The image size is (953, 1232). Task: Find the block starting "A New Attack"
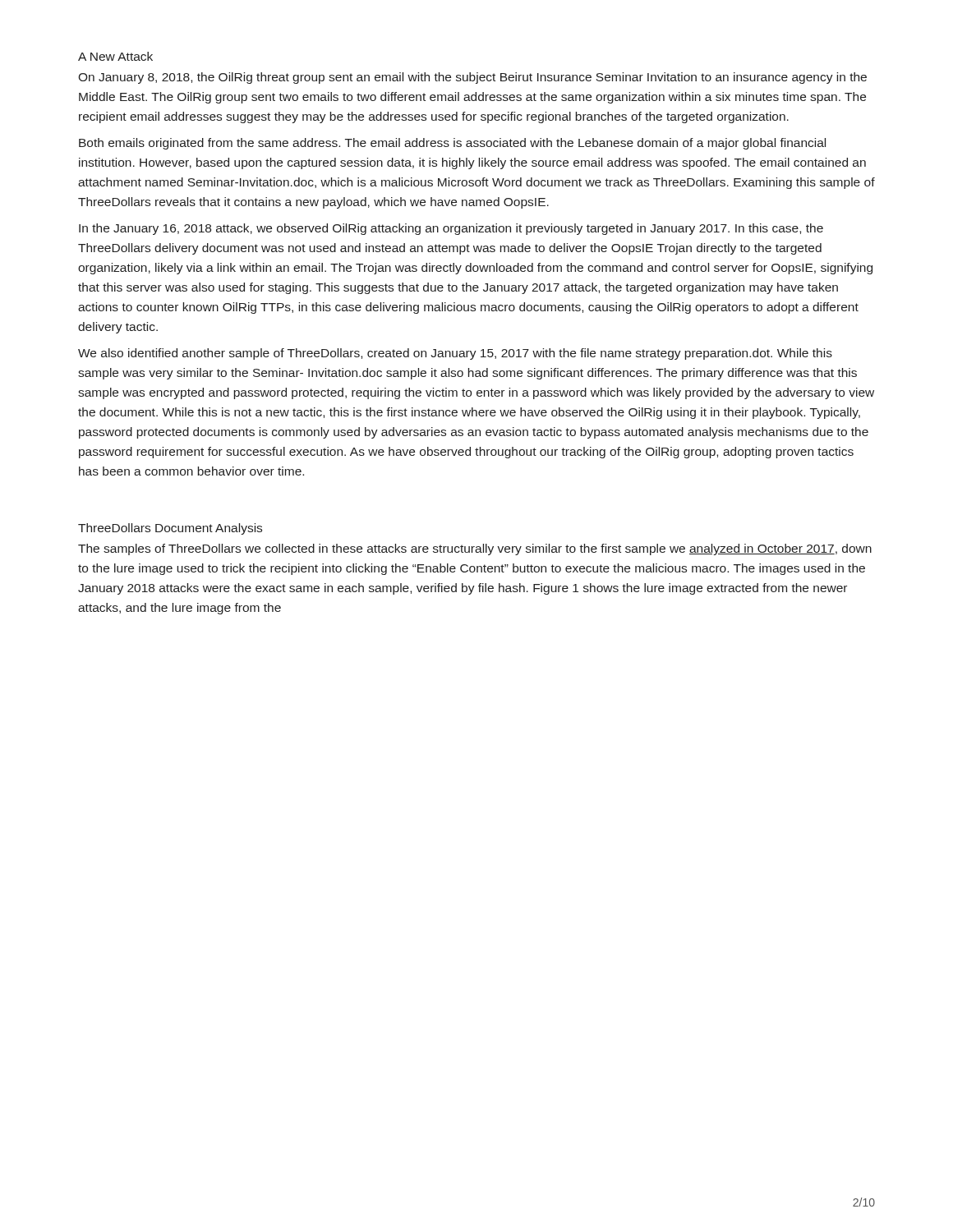point(116,56)
